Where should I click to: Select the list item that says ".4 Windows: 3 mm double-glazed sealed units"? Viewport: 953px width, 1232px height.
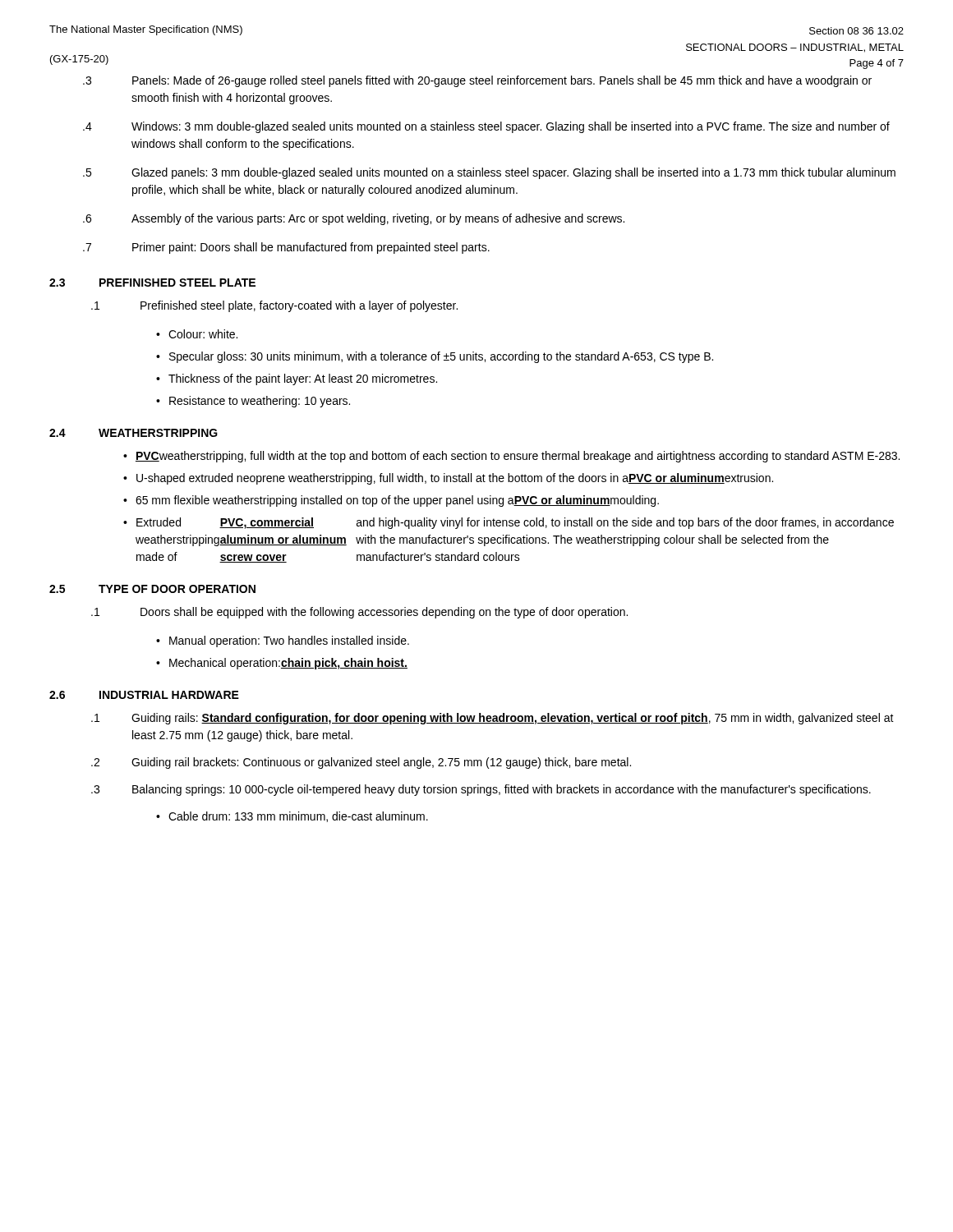476,136
